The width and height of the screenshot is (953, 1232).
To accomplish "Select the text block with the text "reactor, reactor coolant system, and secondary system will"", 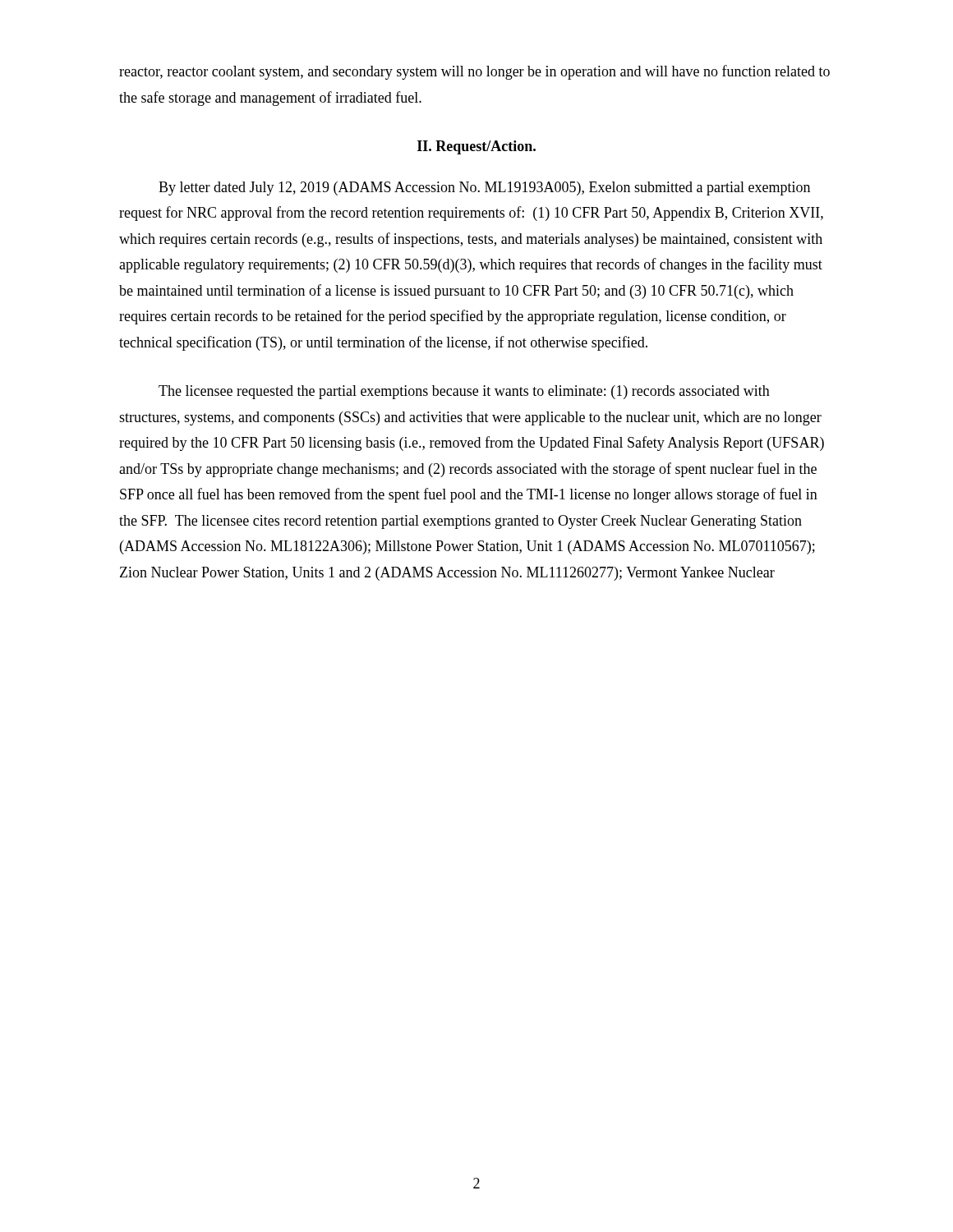I will [x=475, y=84].
